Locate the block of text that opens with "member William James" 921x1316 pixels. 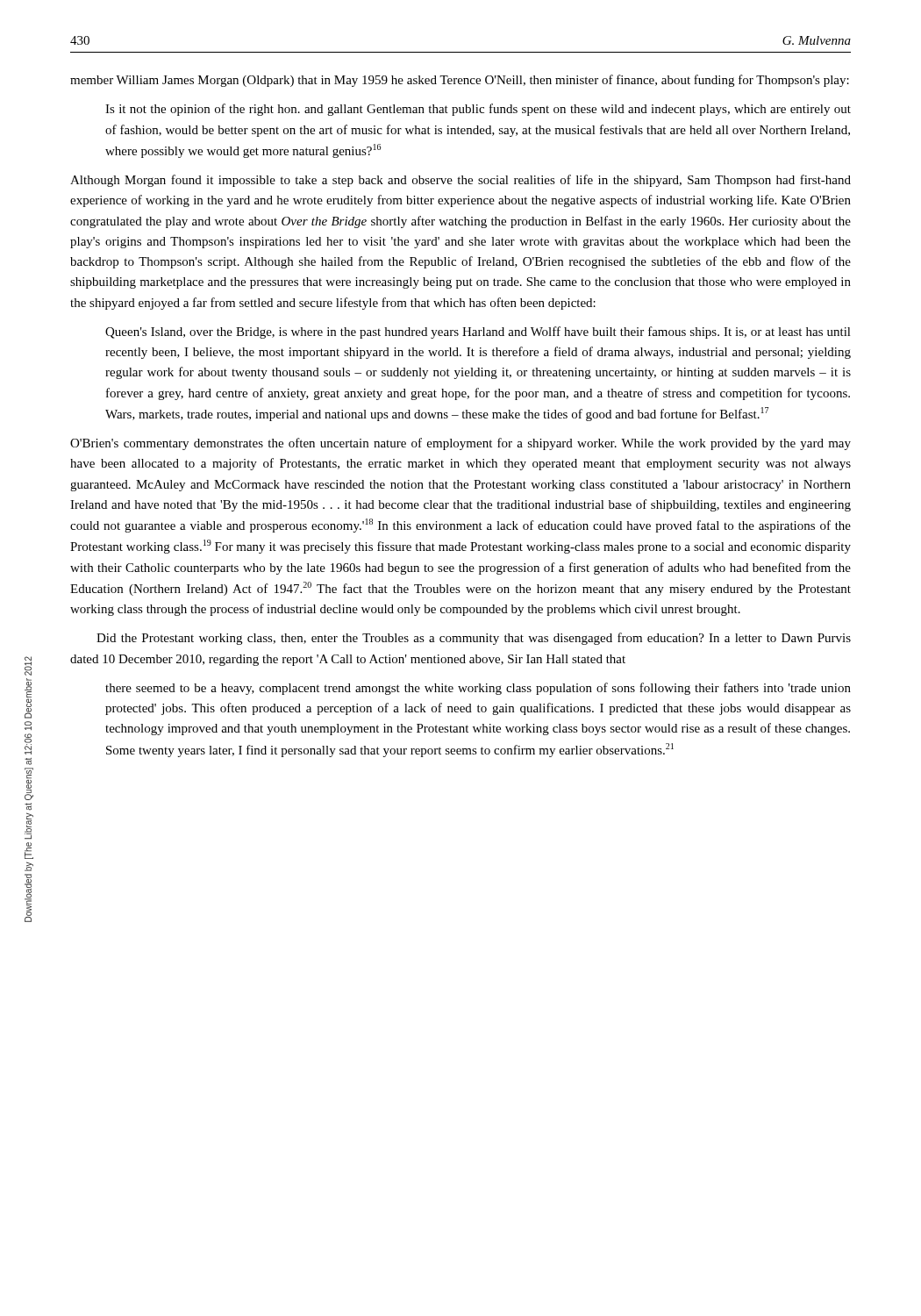(460, 80)
